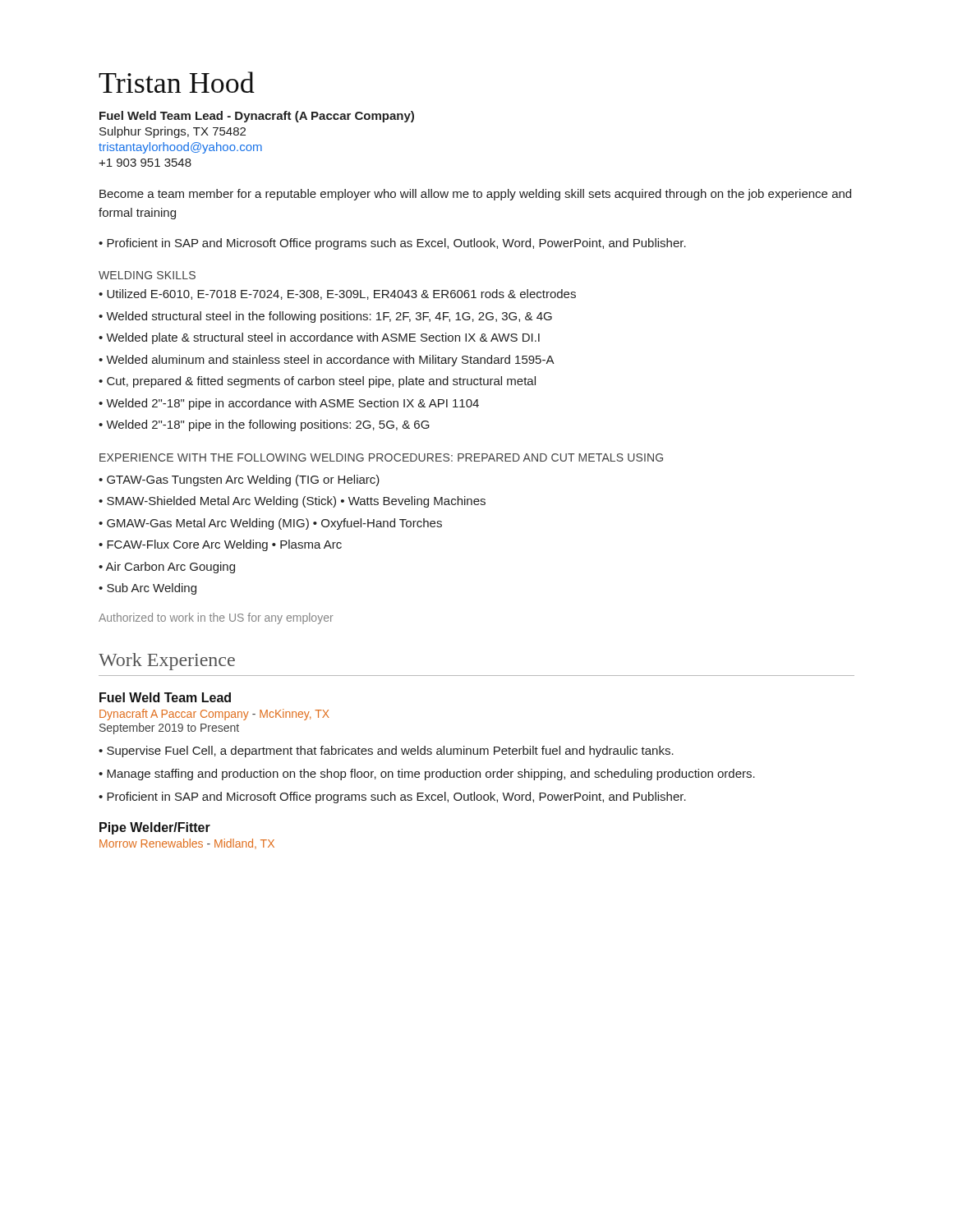This screenshot has width=953, height=1232.
Task: Point to the block beginning "• Welded aluminum and stainless steel in accordance"
Action: [x=326, y=359]
